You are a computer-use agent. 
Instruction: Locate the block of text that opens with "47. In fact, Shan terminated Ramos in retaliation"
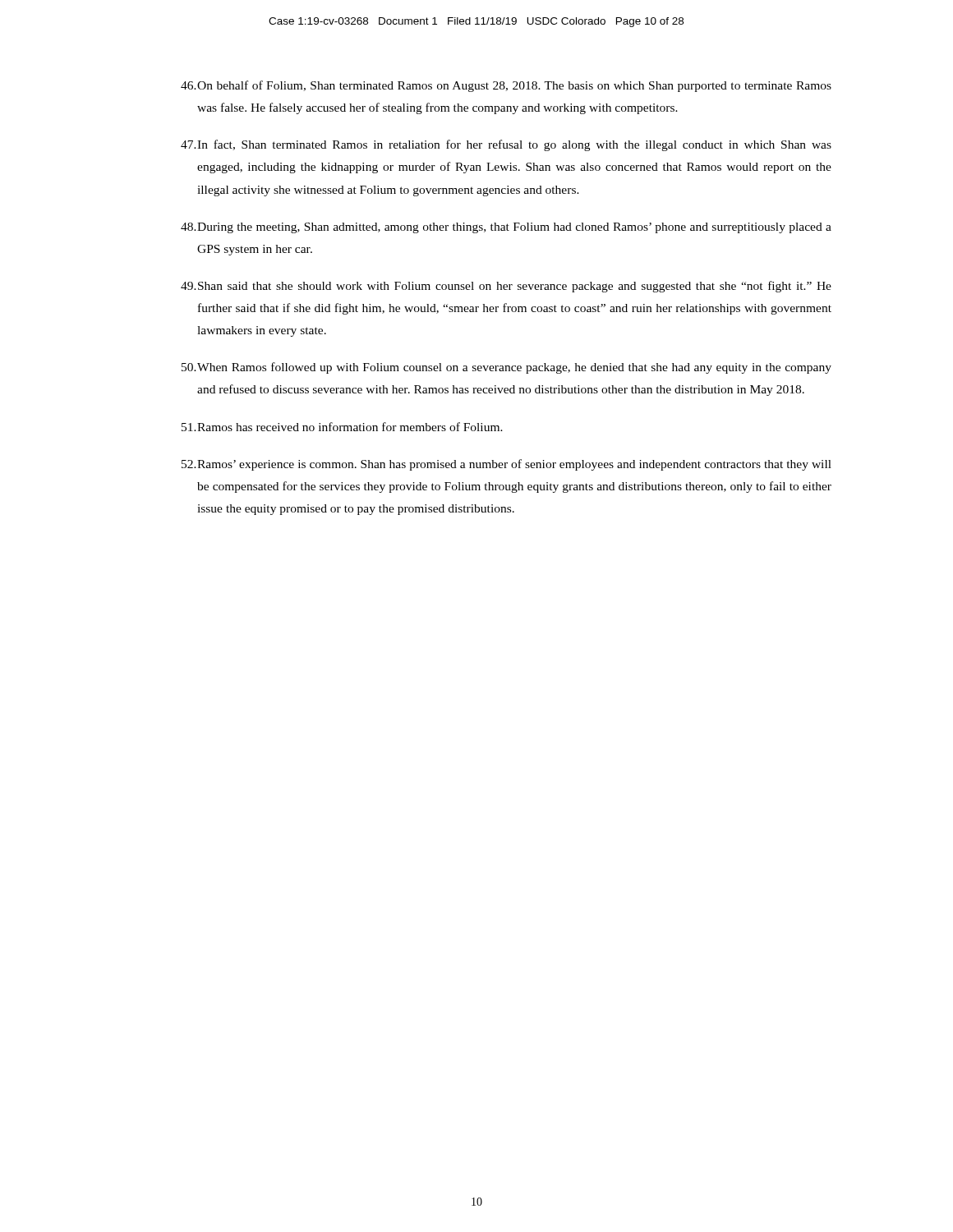476,167
